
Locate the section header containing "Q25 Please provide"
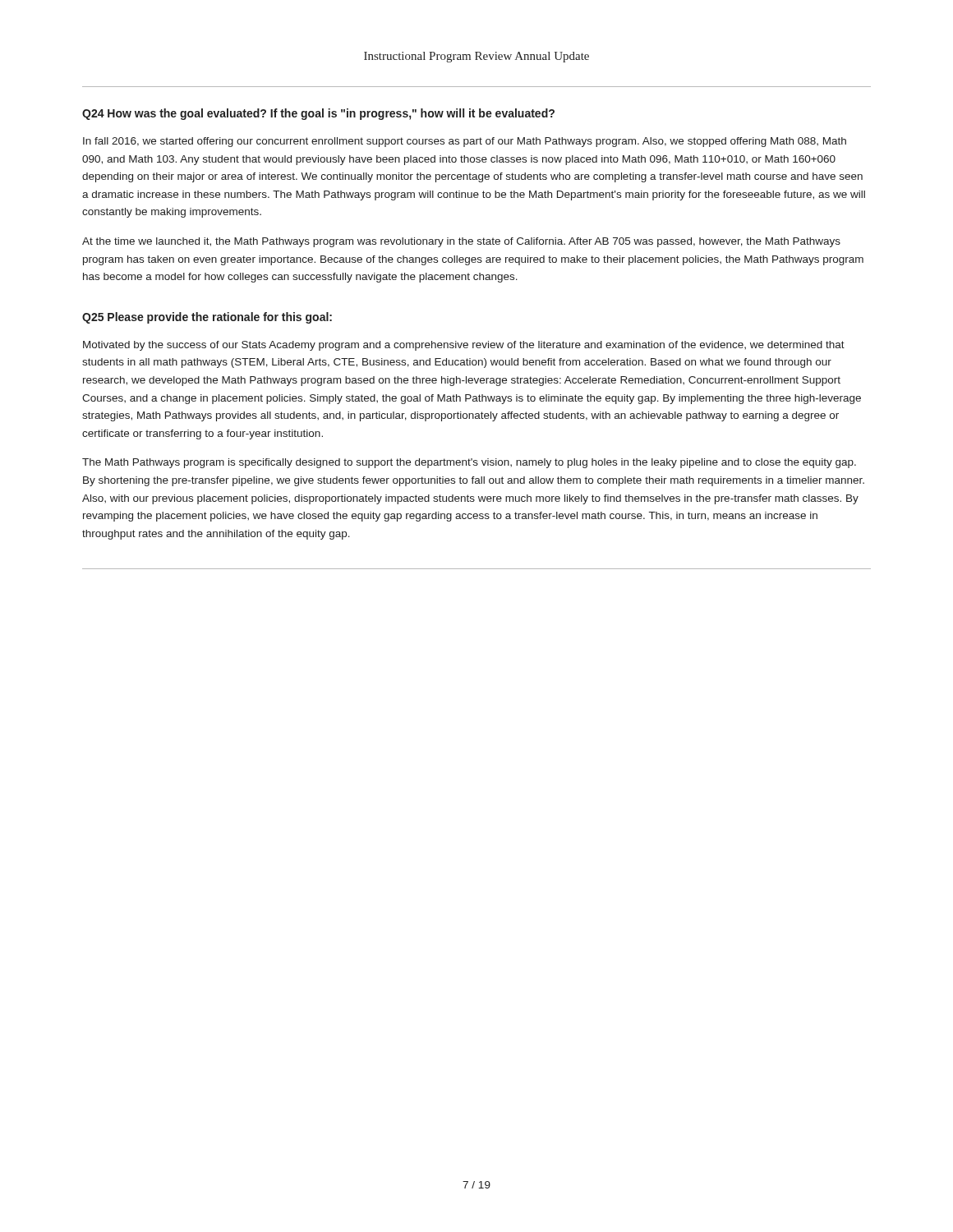pyautogui.click(x=207, y=317)
